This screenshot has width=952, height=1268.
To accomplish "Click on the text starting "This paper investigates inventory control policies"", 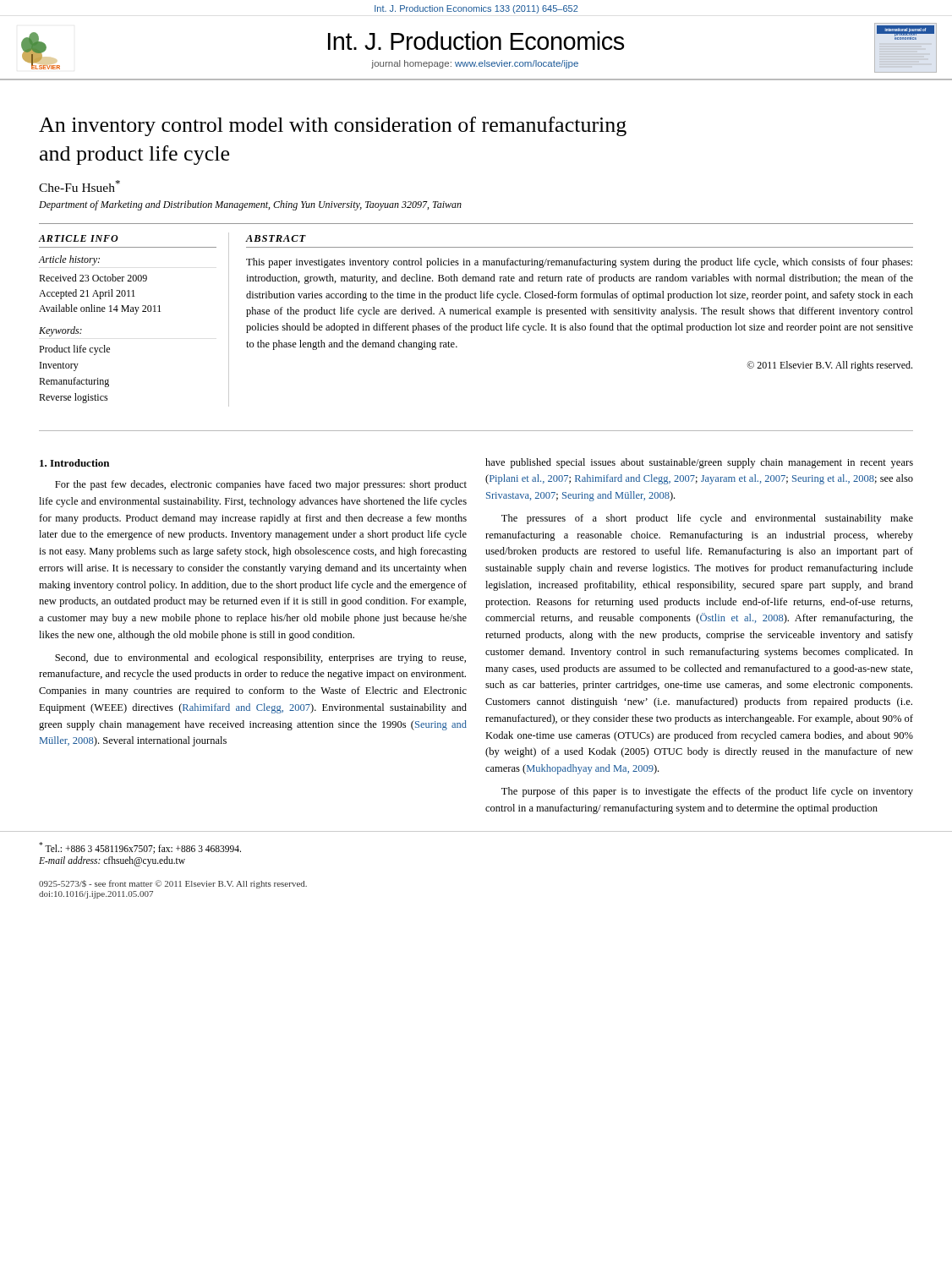I will [x=580, y=303].
